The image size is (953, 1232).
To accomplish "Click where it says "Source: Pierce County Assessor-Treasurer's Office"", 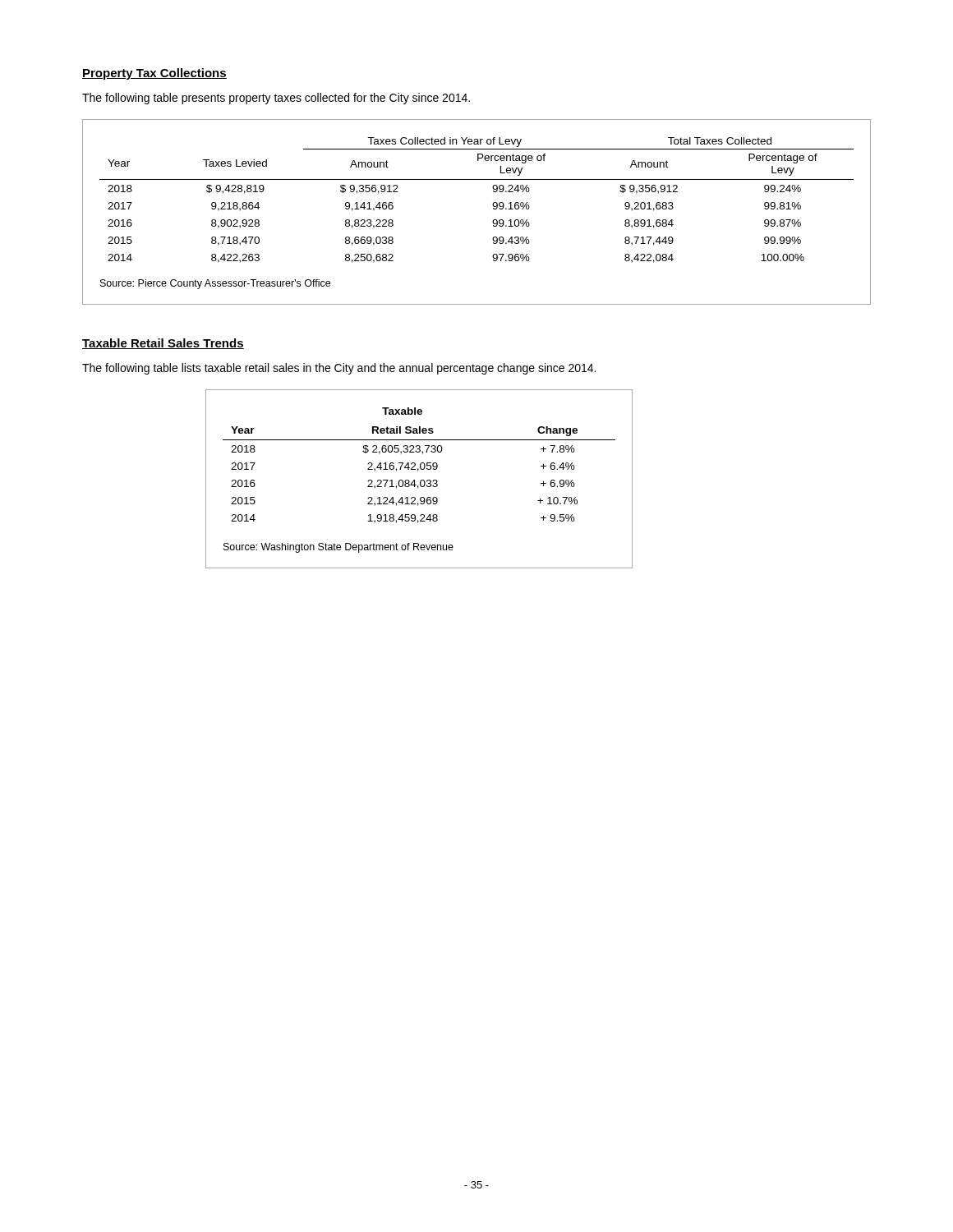I will coord(215,283).
